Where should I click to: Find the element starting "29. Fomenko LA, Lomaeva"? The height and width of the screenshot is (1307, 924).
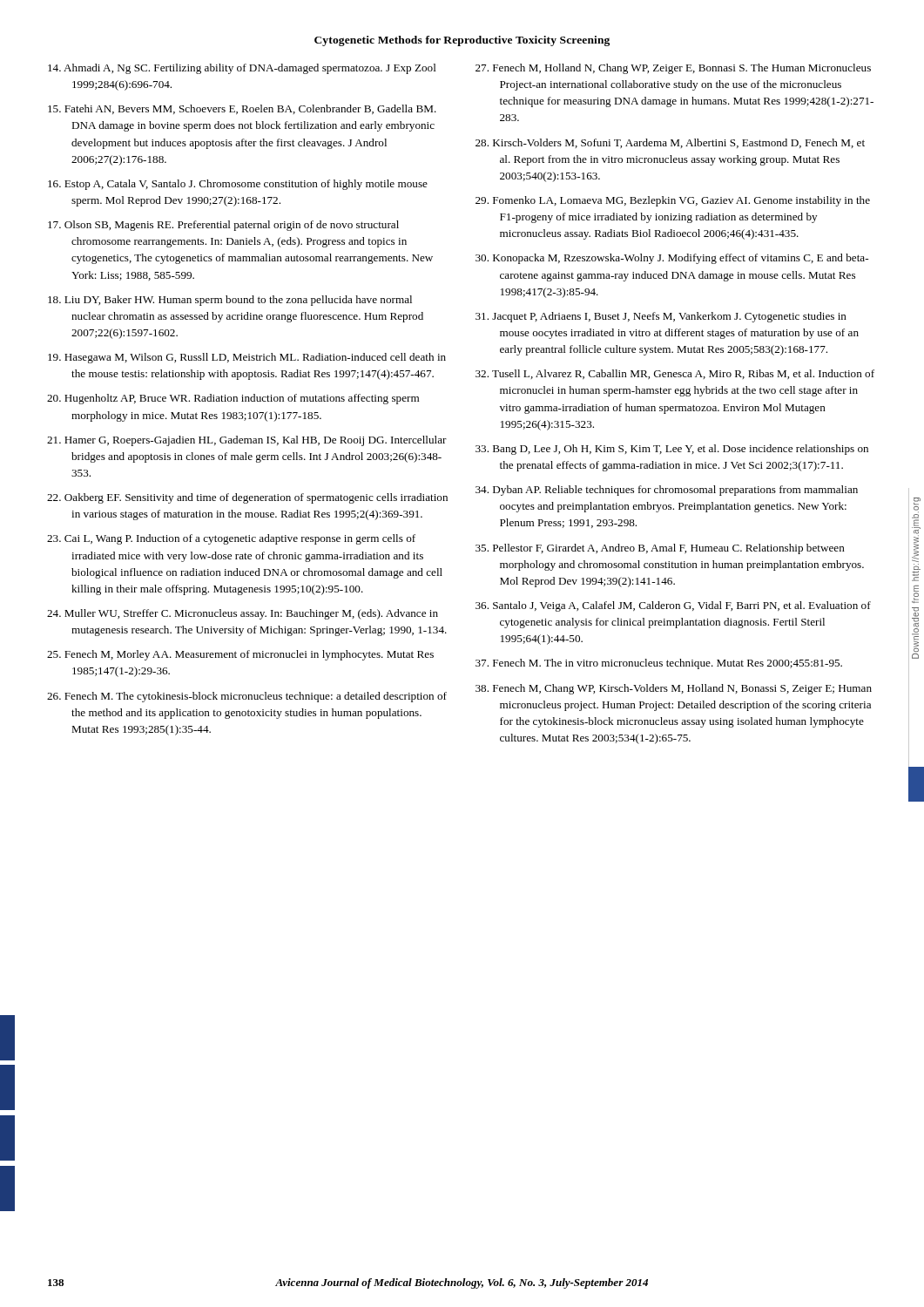coord(673,217)
